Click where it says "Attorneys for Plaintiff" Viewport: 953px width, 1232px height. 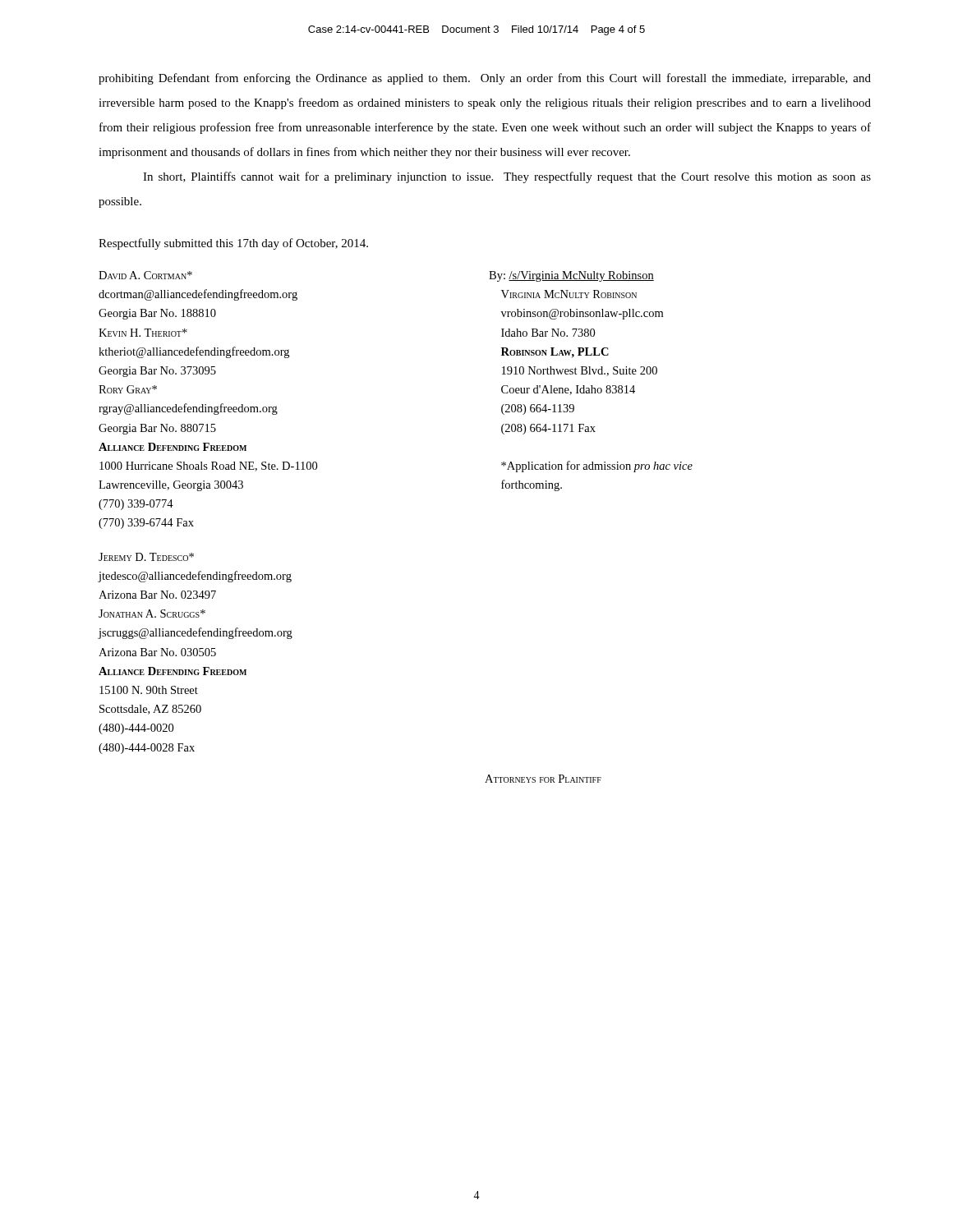click(x=543, y=779)
